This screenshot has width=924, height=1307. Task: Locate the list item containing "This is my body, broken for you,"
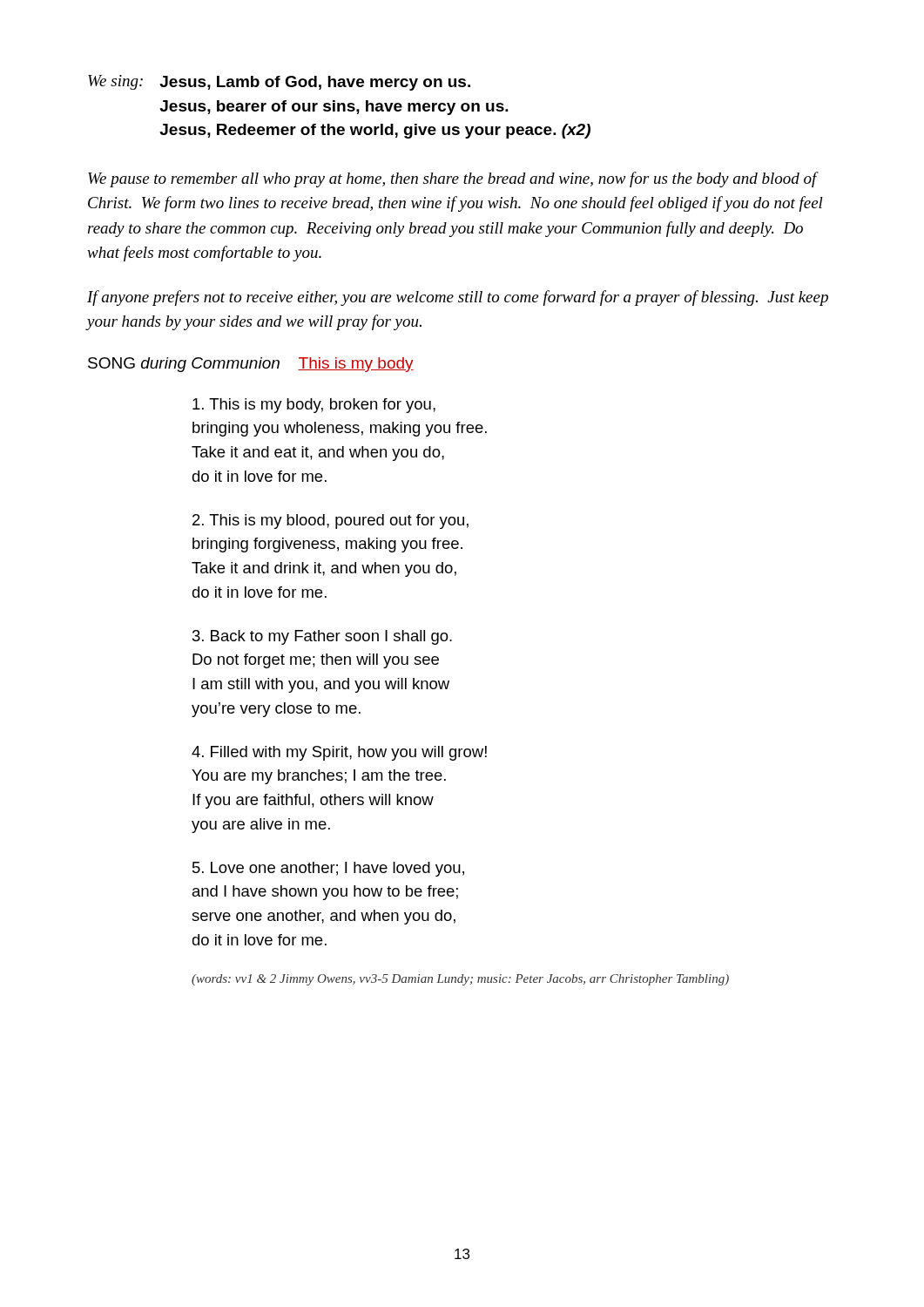[340, 440]
